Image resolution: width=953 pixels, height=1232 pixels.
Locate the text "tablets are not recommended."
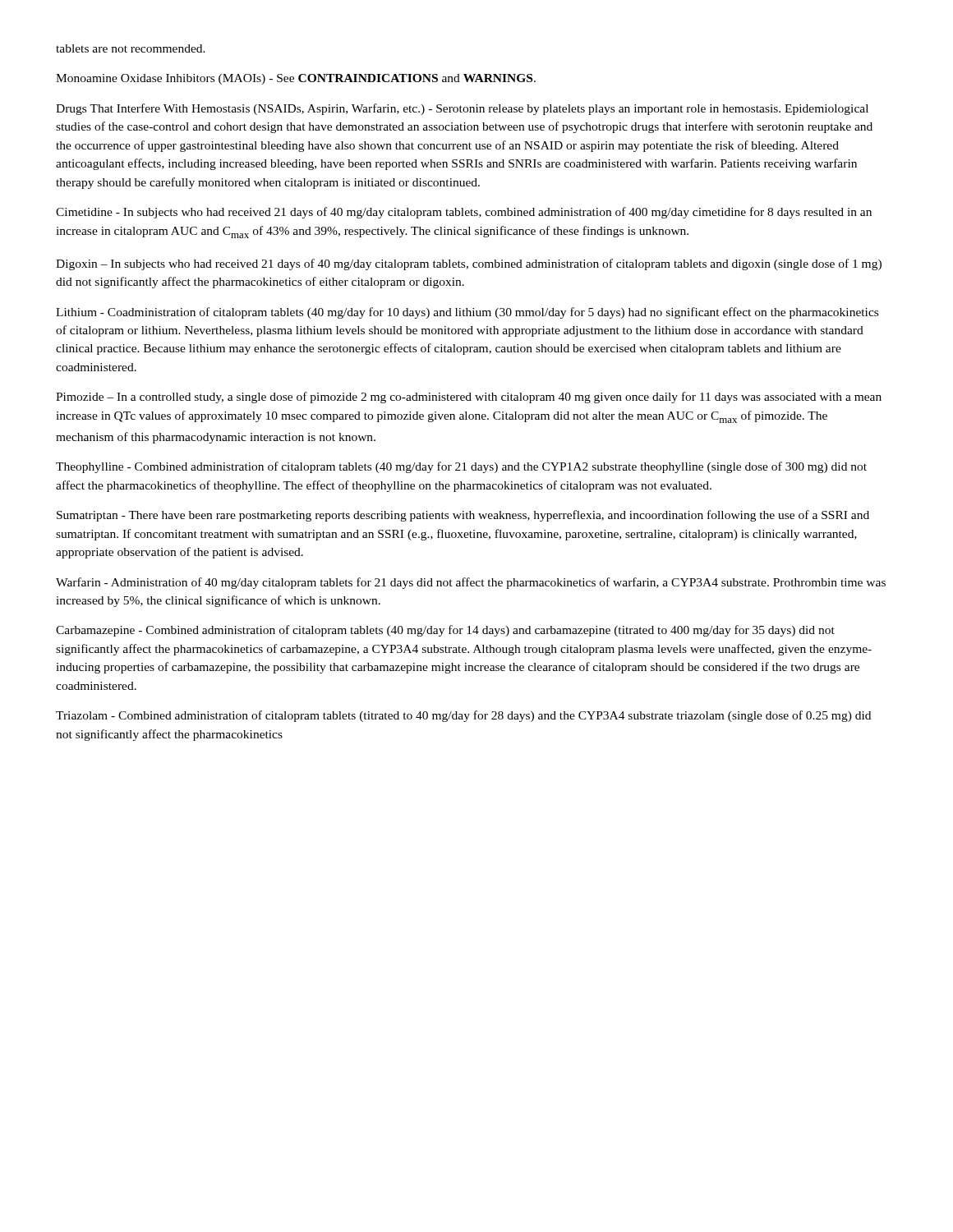click(x=131, y=48)
